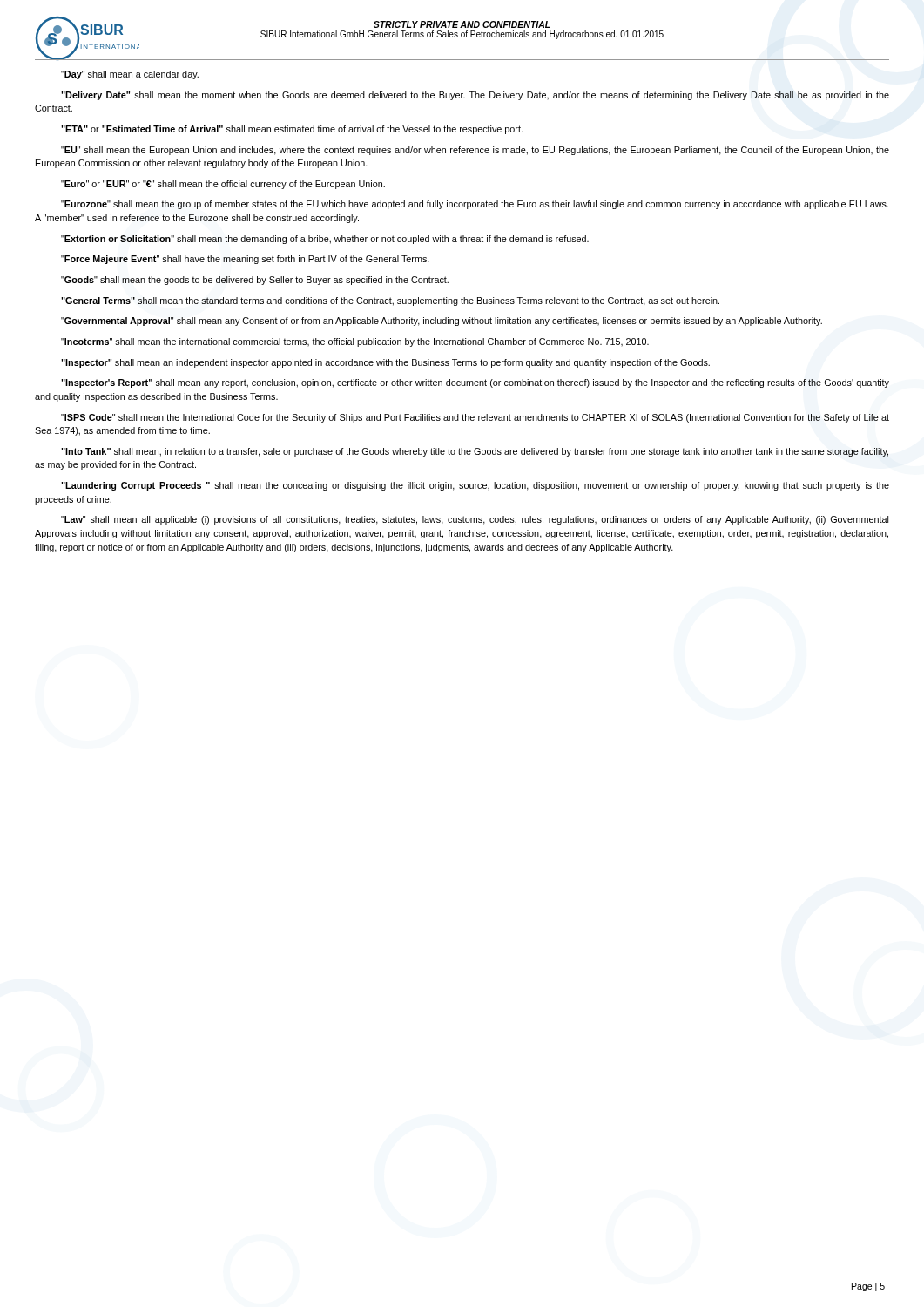The height and width of the screenshot is (1307, 924).
Task: Point to the block beginning ""Inspector's Report" shall mean any report,"
Action: (462, 390)
